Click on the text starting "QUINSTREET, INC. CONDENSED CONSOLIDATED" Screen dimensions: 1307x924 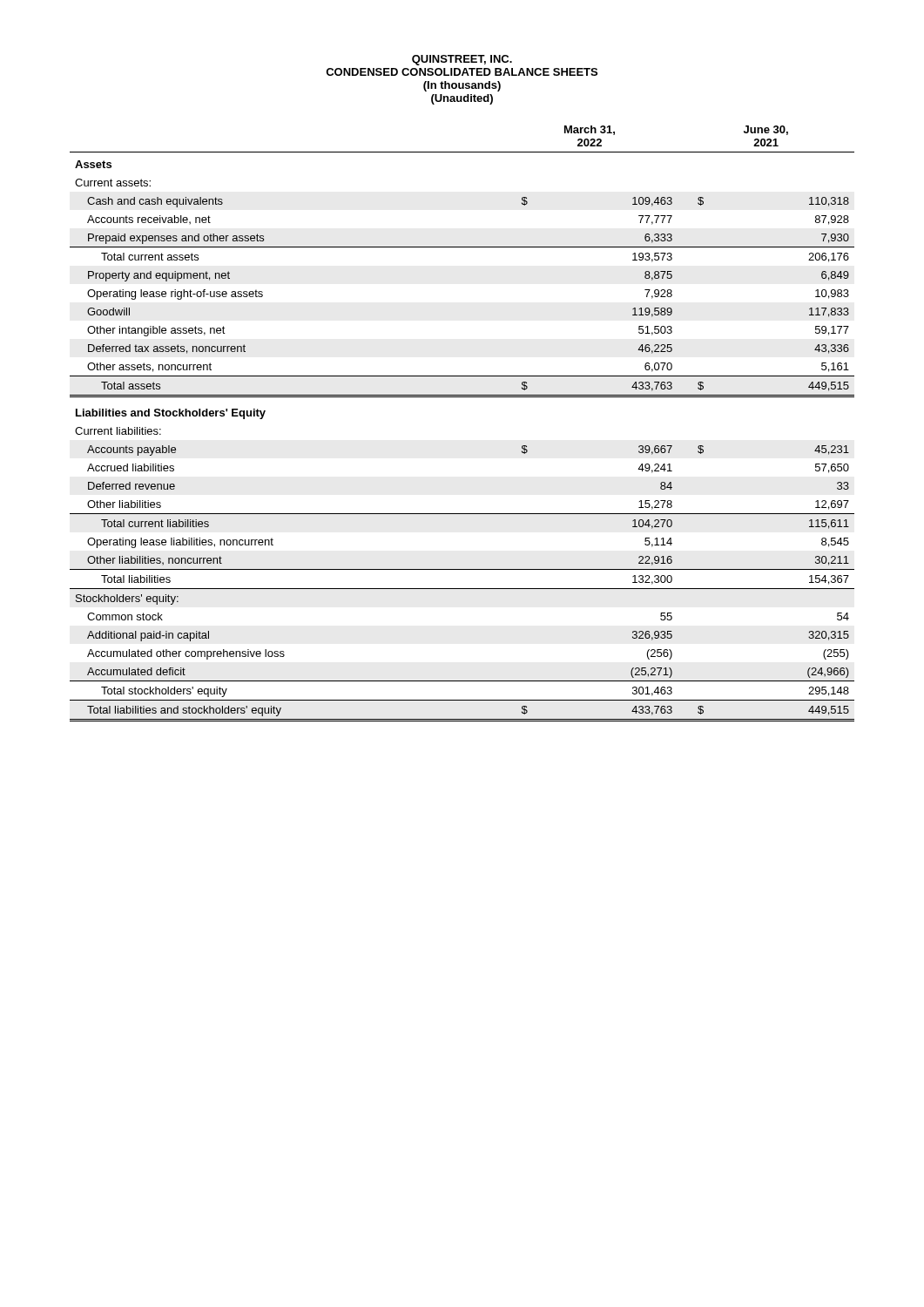pos(462,78)
